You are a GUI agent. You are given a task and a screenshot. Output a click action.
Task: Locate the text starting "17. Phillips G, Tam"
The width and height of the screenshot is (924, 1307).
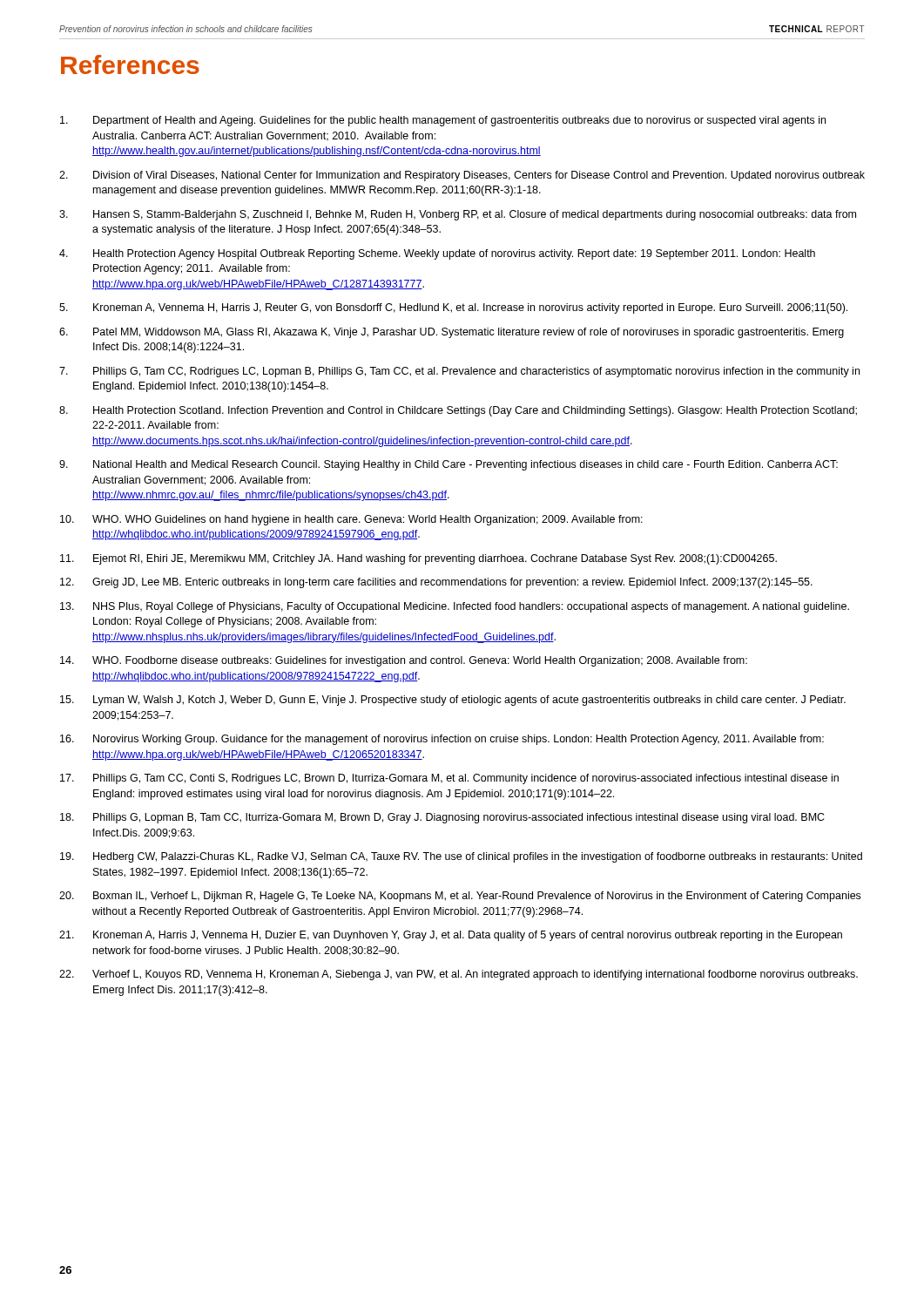[x=462, y=786]
